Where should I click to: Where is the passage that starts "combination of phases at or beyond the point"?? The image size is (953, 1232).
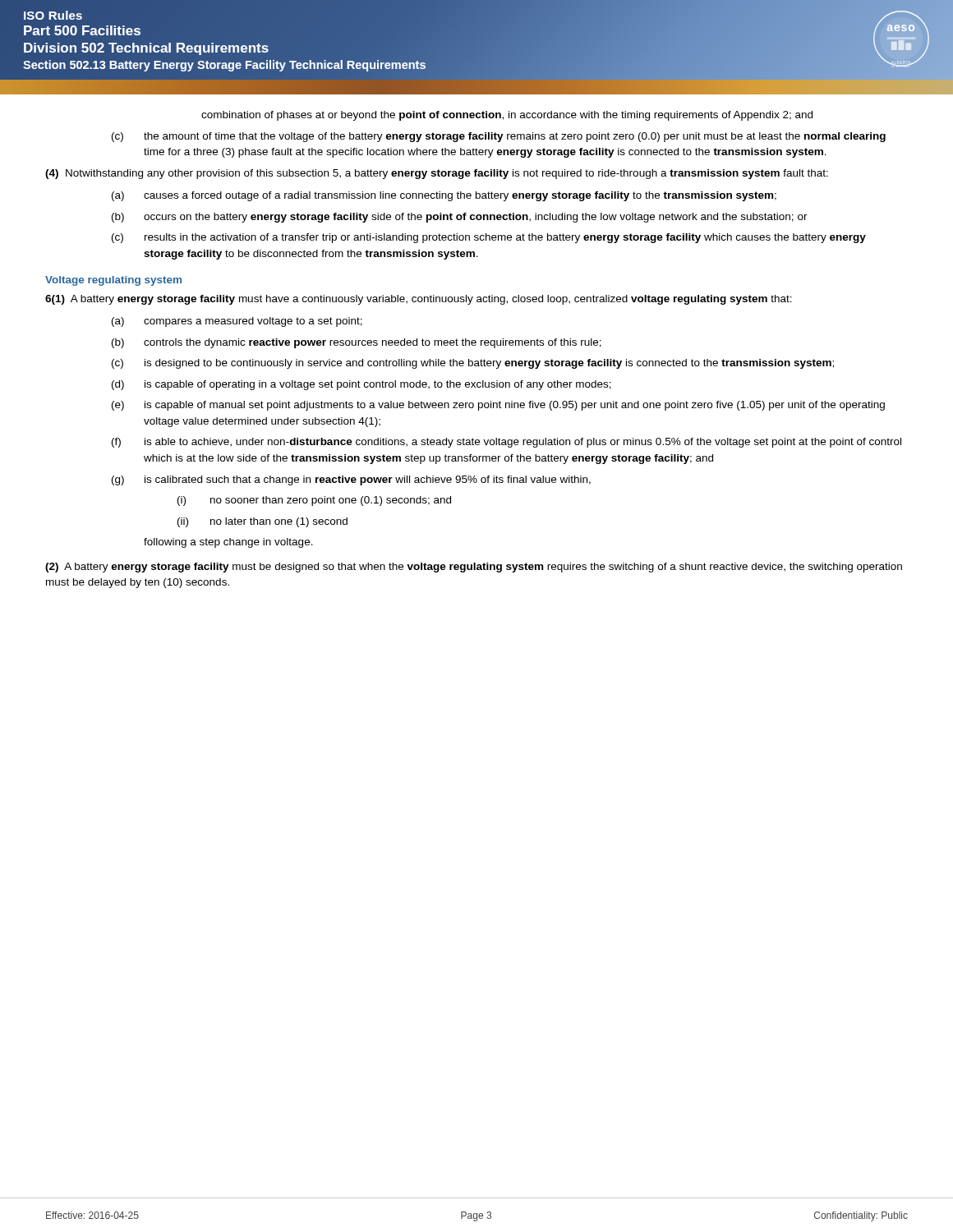pyautogui.click(x=507, y=115)
